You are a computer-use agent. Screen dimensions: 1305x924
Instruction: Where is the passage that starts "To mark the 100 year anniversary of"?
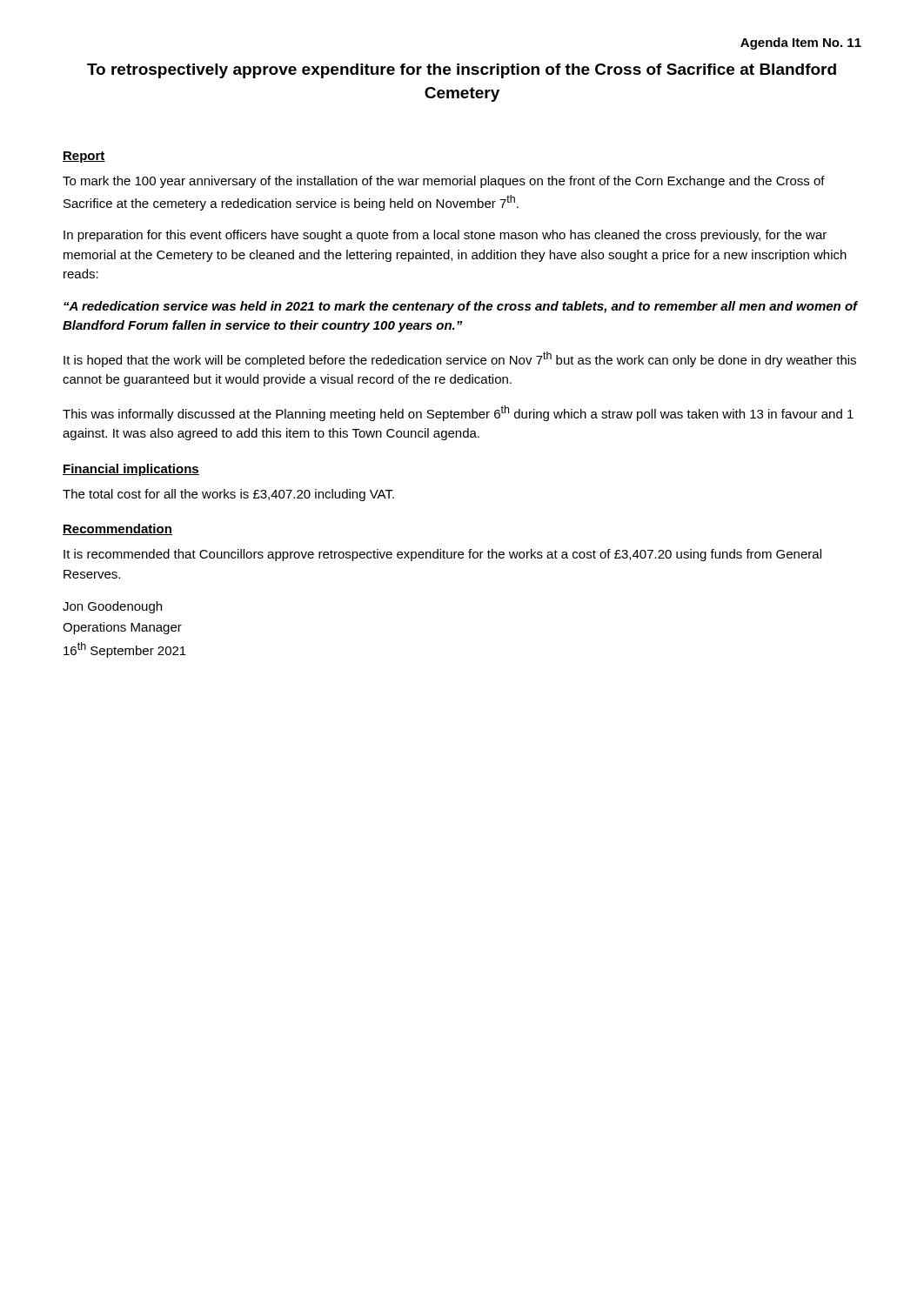(444, 192)
